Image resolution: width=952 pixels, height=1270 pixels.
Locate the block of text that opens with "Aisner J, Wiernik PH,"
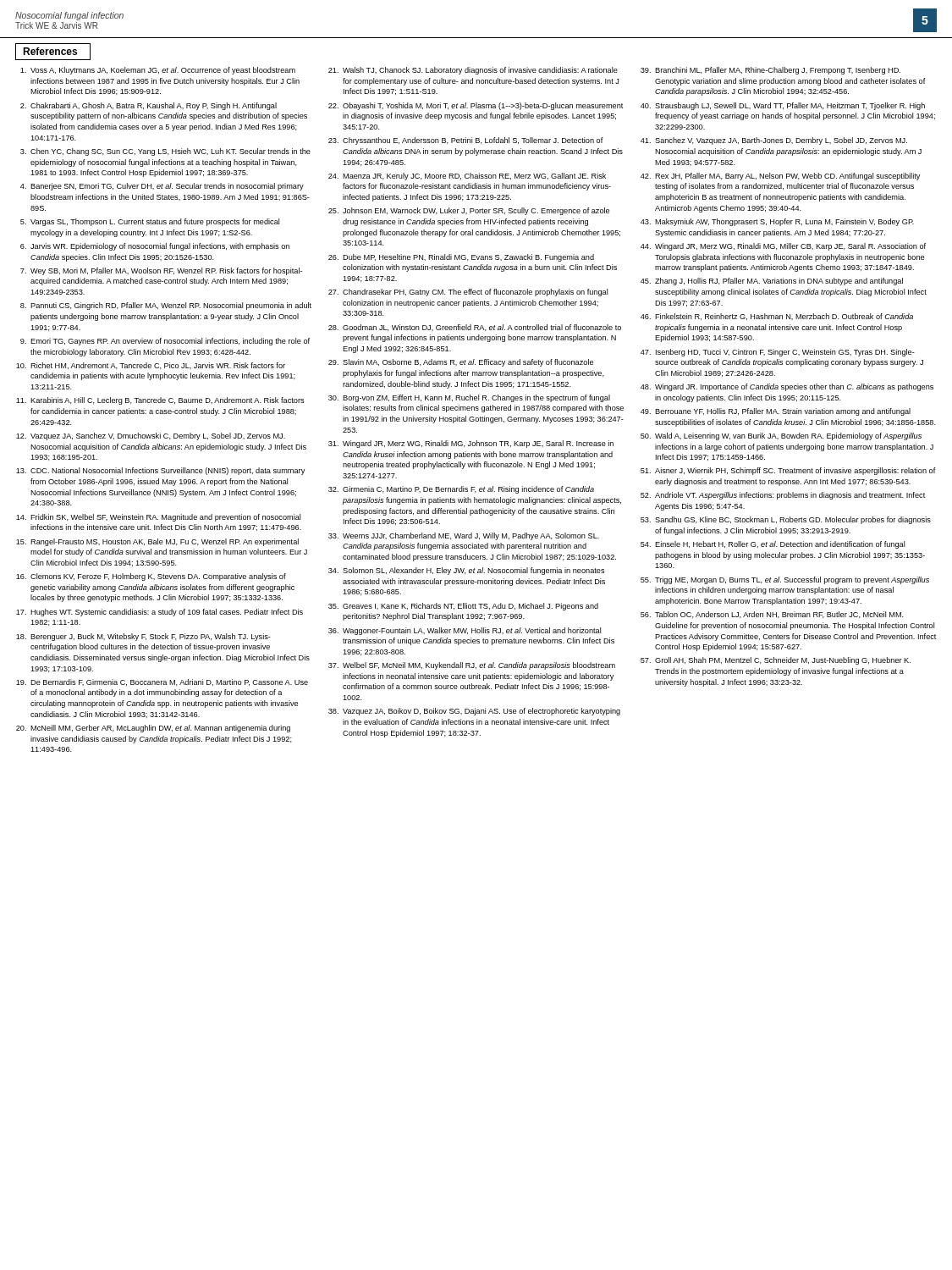point(795,476)
